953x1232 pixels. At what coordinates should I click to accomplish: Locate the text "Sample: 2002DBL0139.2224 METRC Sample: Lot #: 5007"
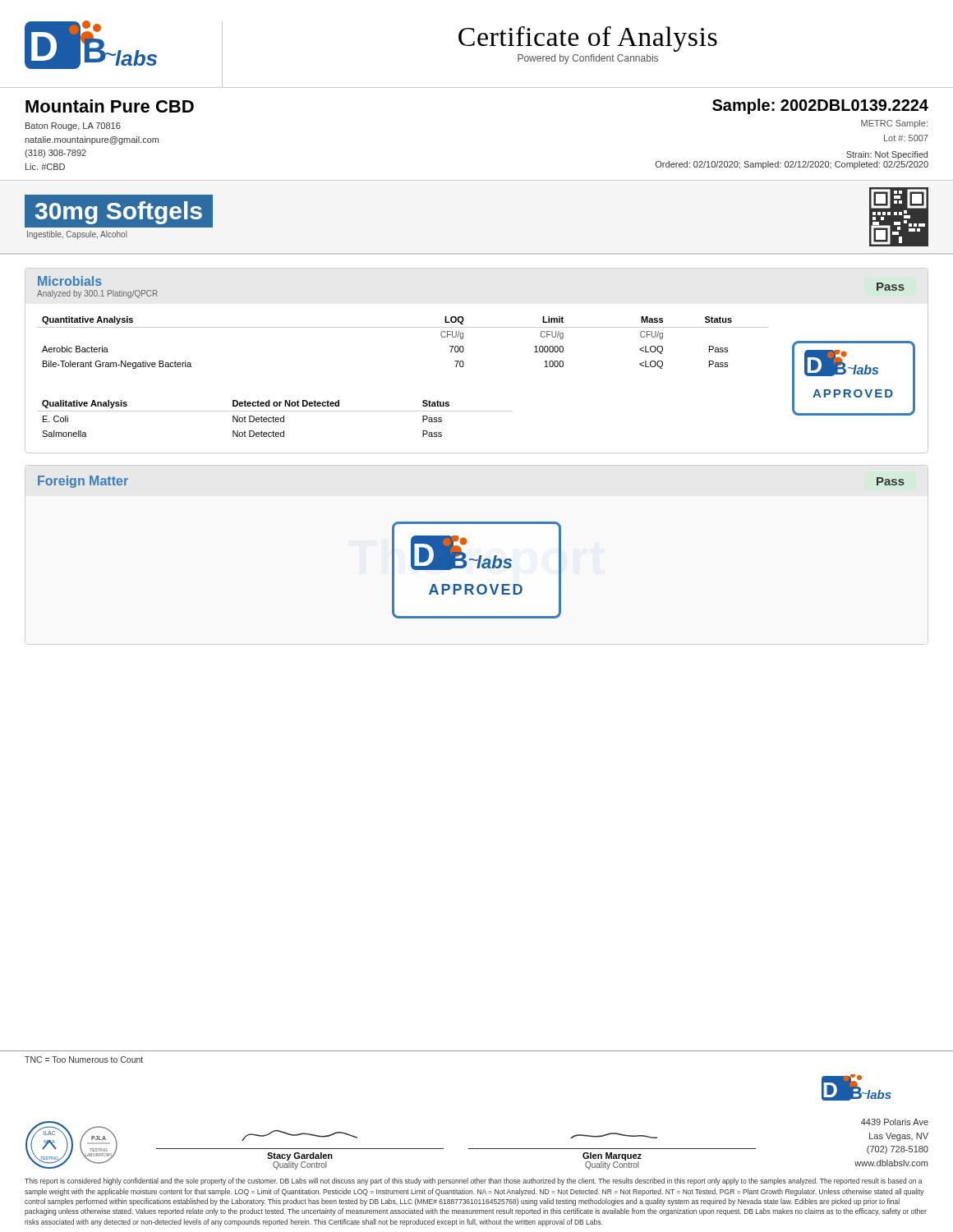(x=820, y=120)
